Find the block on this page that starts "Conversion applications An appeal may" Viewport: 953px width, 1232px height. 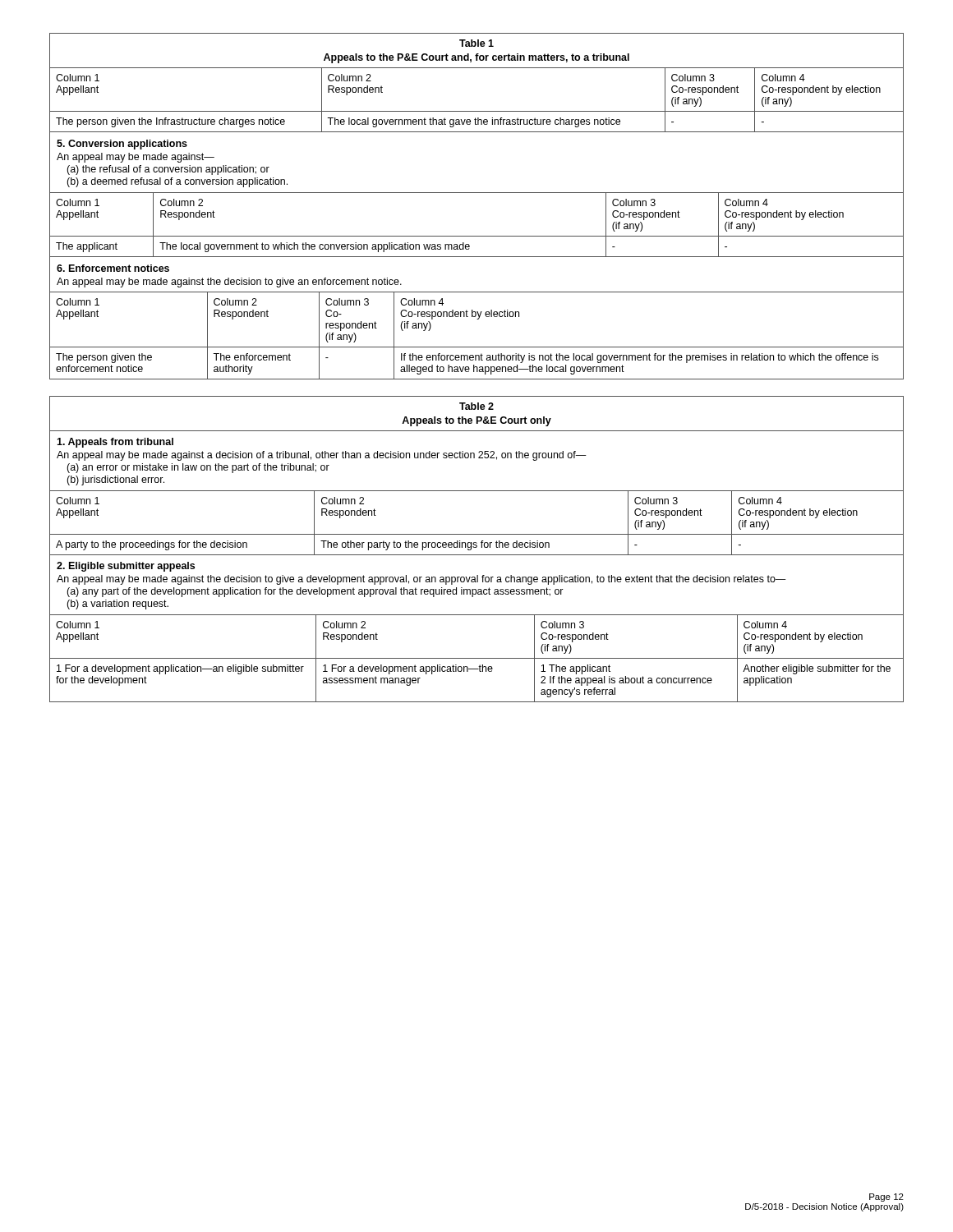122,145
